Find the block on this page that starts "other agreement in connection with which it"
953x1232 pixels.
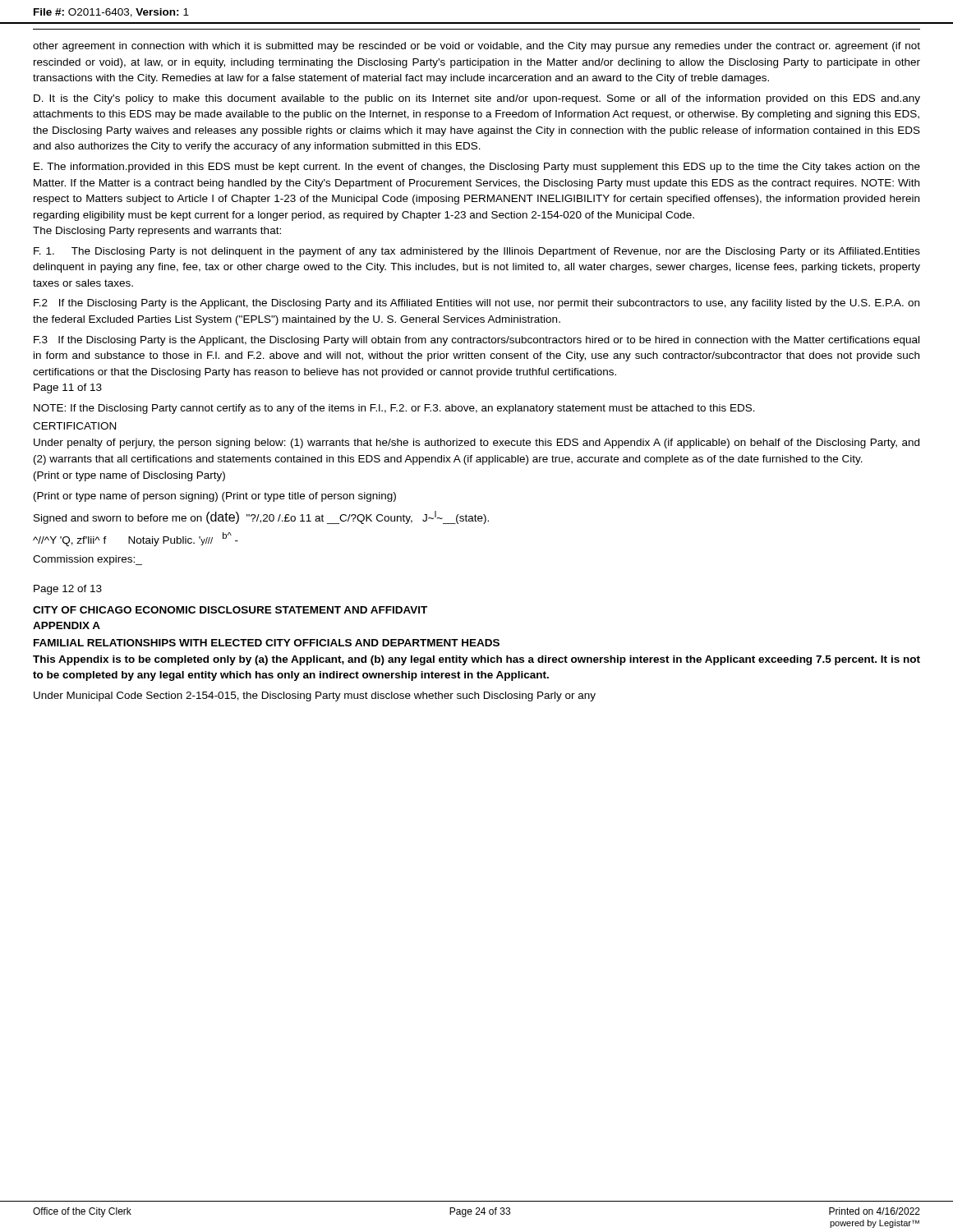pos(476,62)
